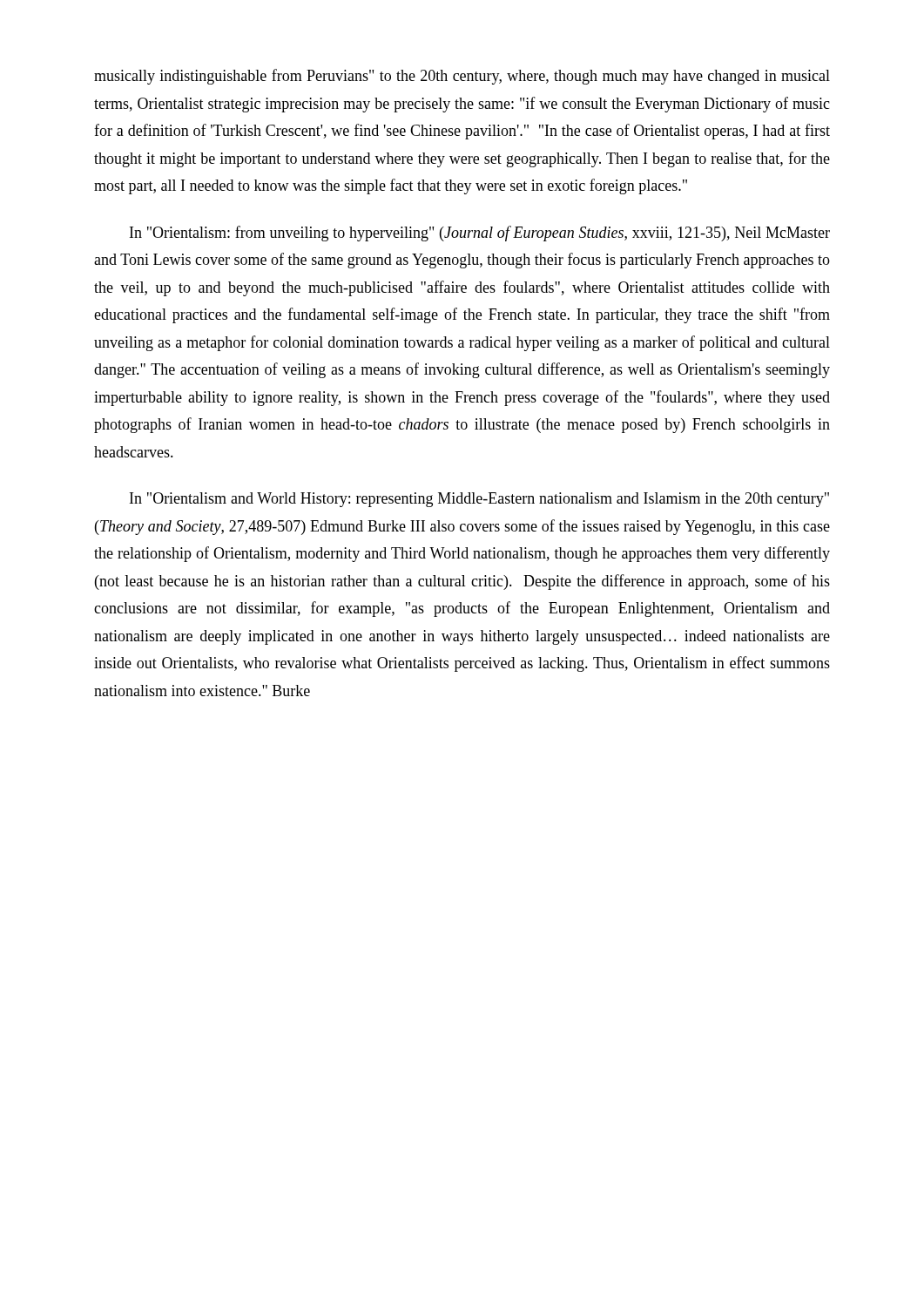
Task: Point to the block starting "musically indistinguishable from Peruvians" to the"
Action: pos(462,131)
